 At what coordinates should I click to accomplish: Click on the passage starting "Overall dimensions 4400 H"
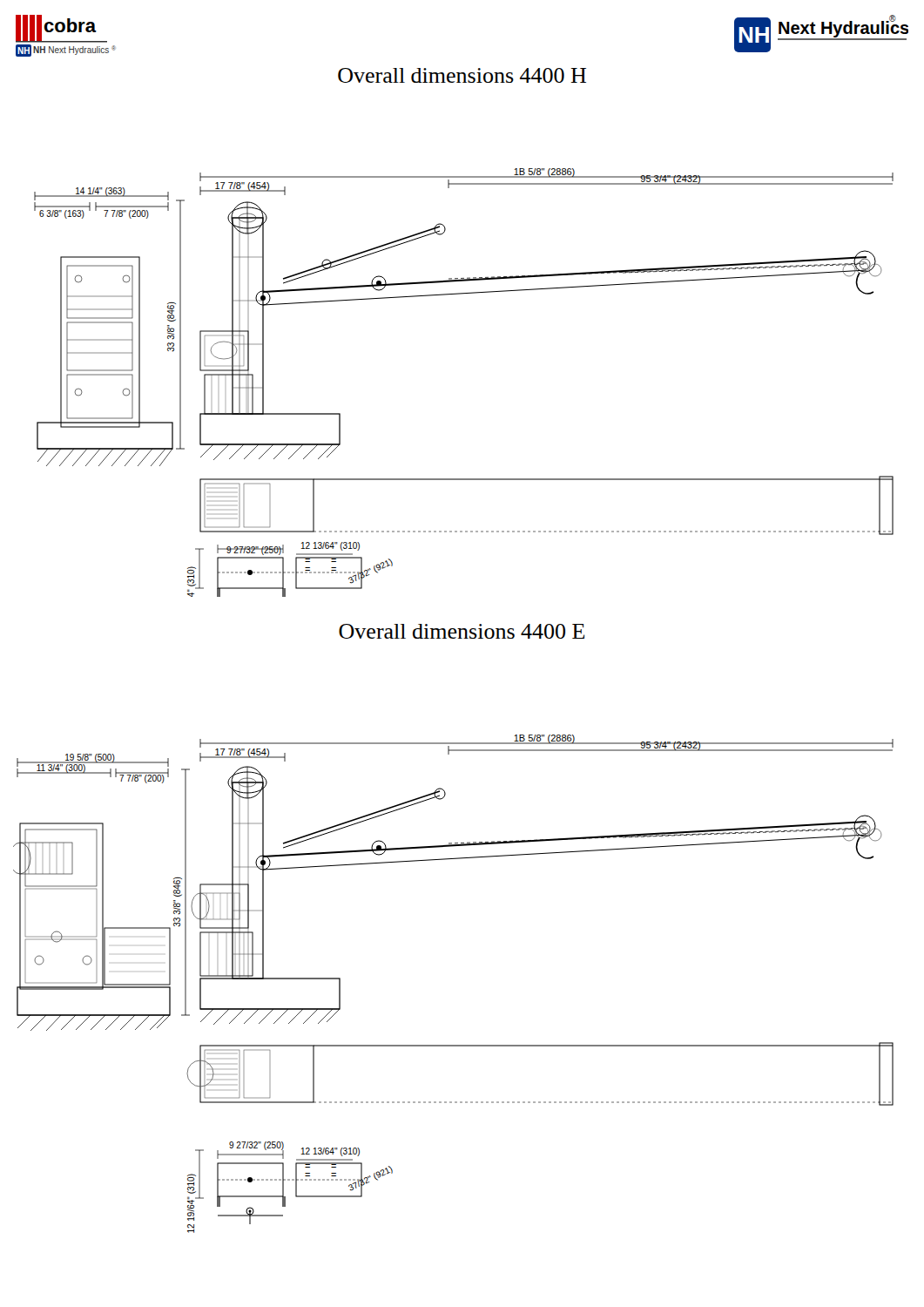point(462,75)
